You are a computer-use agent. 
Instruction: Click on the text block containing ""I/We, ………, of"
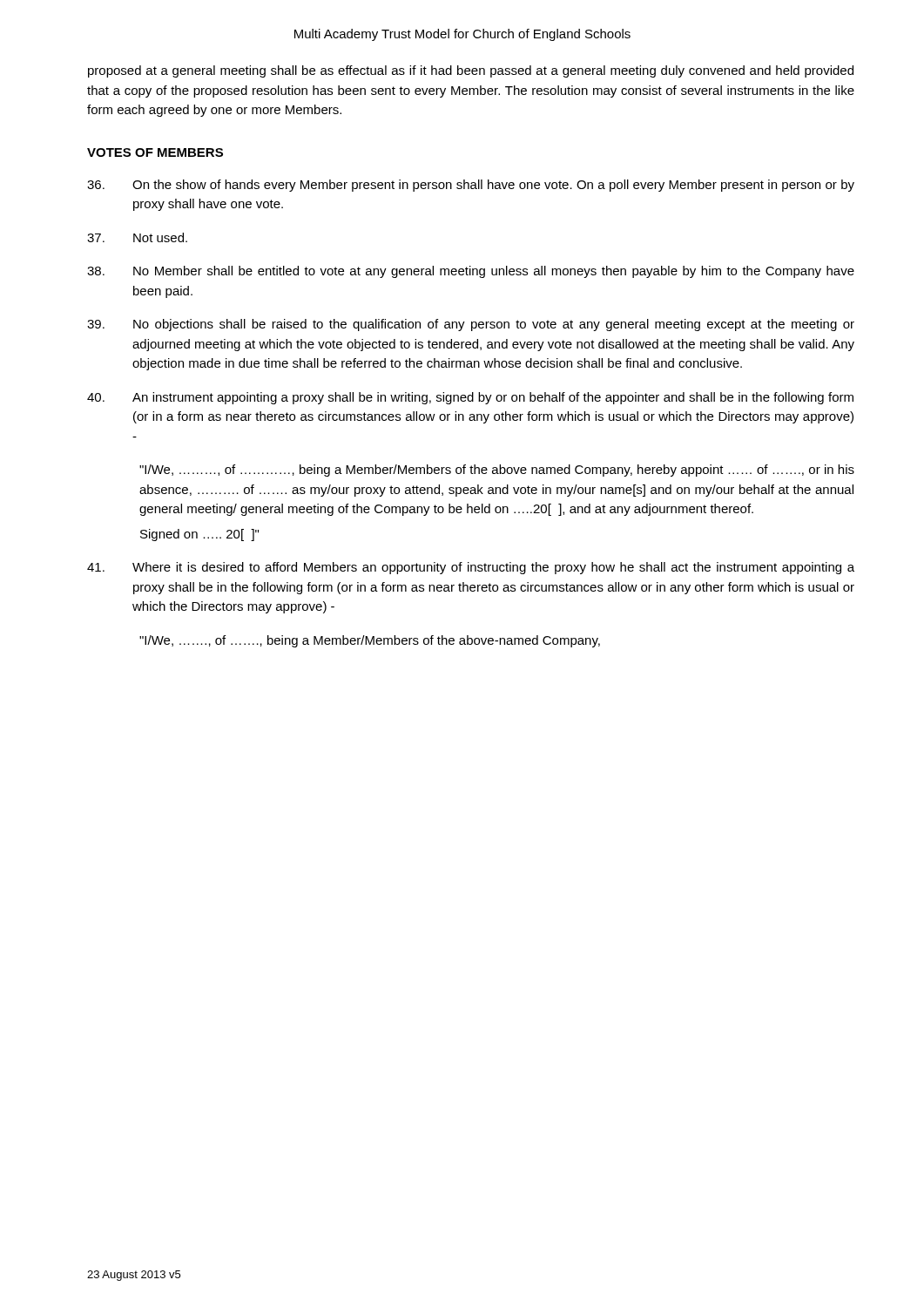(497, 489)
